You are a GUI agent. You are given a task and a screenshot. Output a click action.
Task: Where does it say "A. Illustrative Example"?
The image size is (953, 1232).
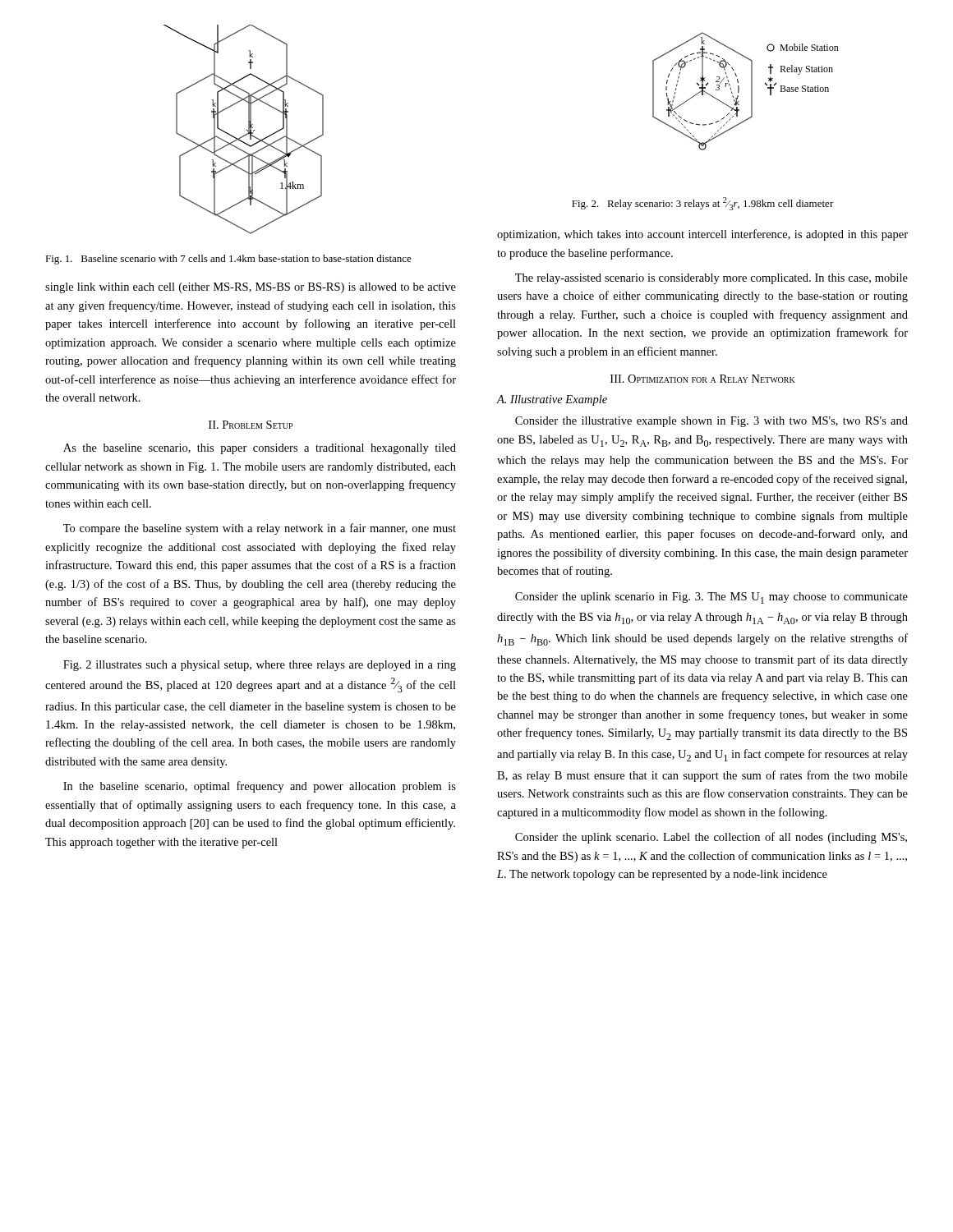(x=552, y=399)
